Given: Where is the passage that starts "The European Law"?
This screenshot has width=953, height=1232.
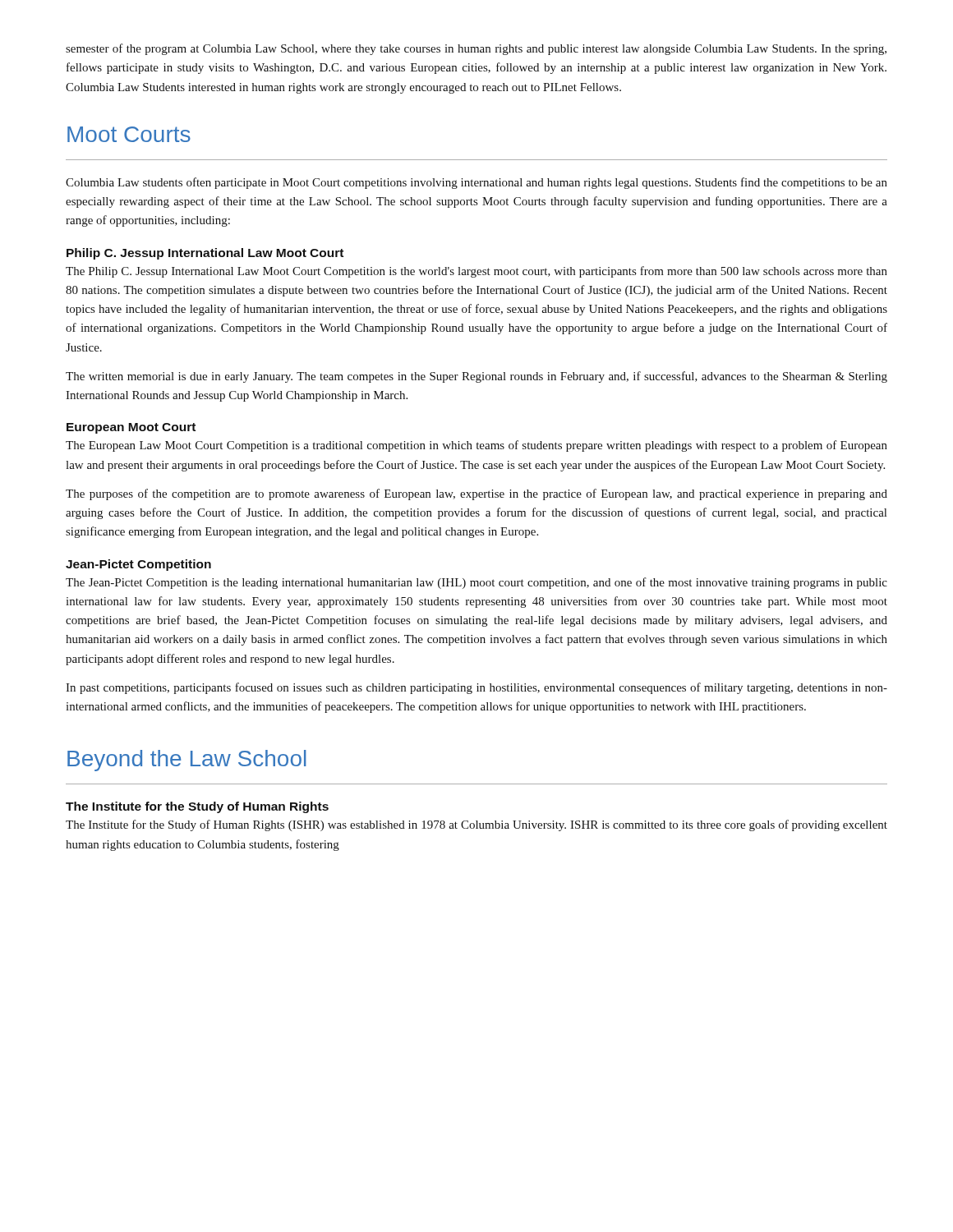Looking at the screenshot, I should pyautogui.click(x=476, y=455).
